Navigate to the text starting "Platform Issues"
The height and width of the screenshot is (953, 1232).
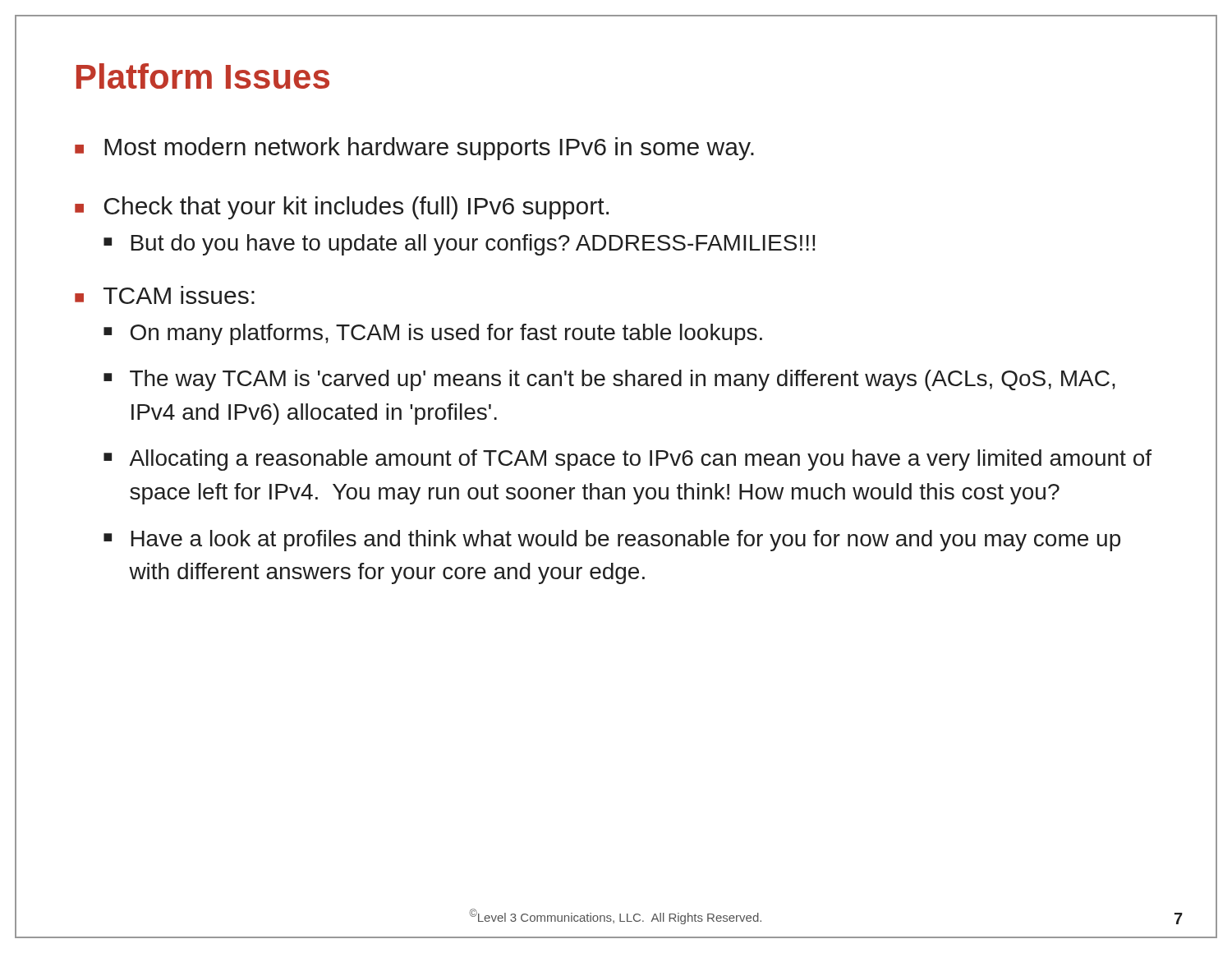(x=202, y=77)
